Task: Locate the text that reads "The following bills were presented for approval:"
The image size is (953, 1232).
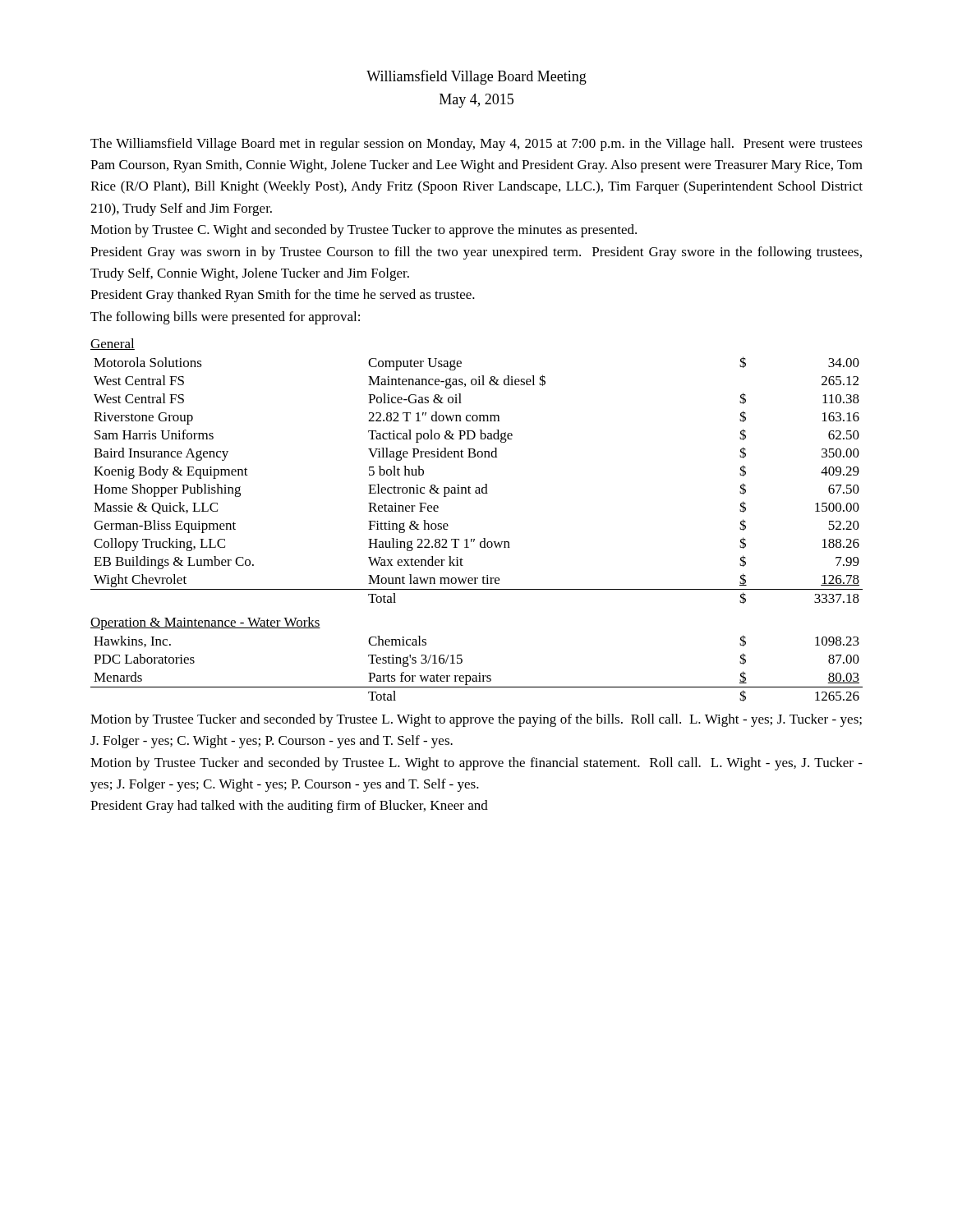Action: click(226, 316)
